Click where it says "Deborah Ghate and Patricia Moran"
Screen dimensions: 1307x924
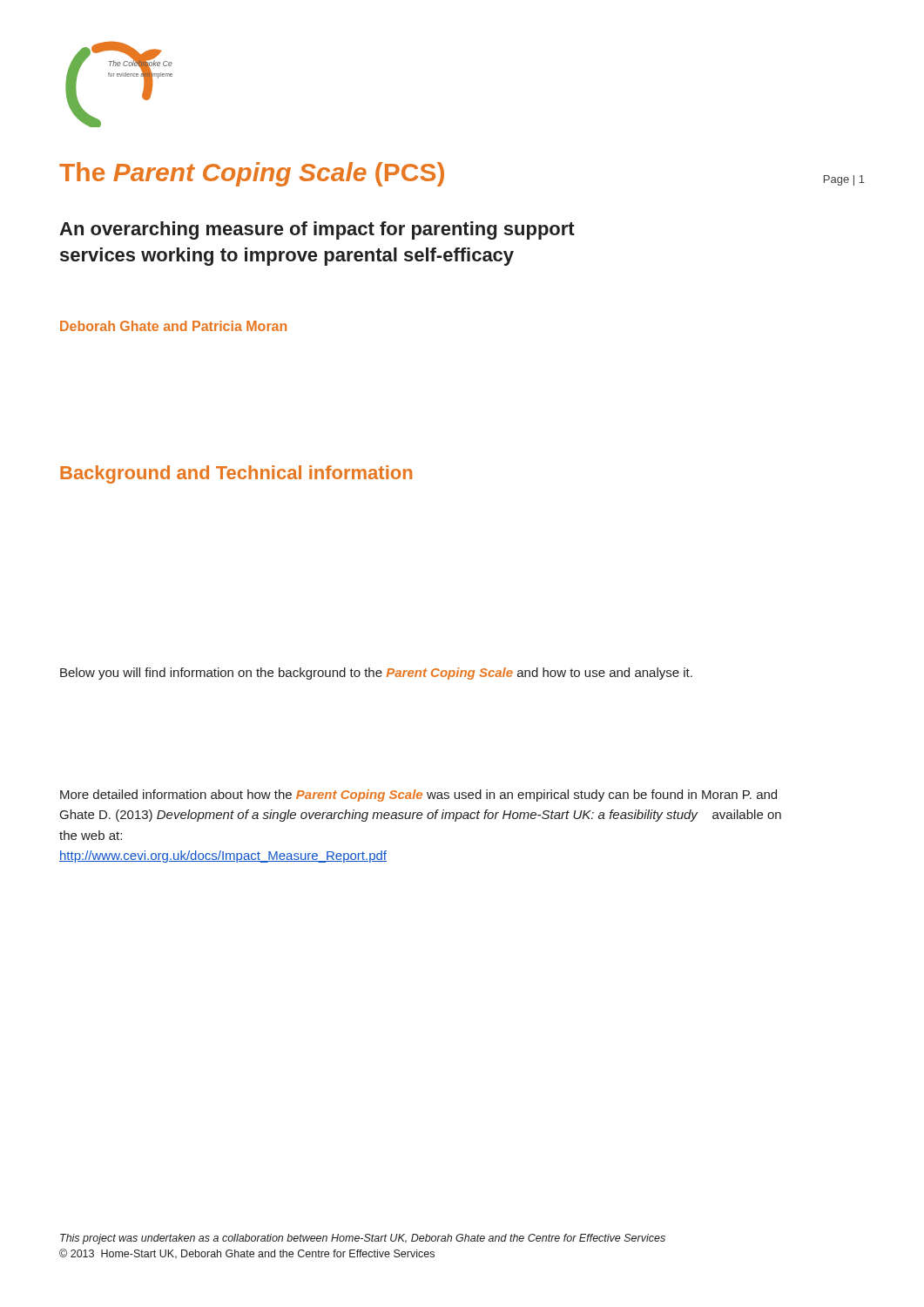[277, 327]
